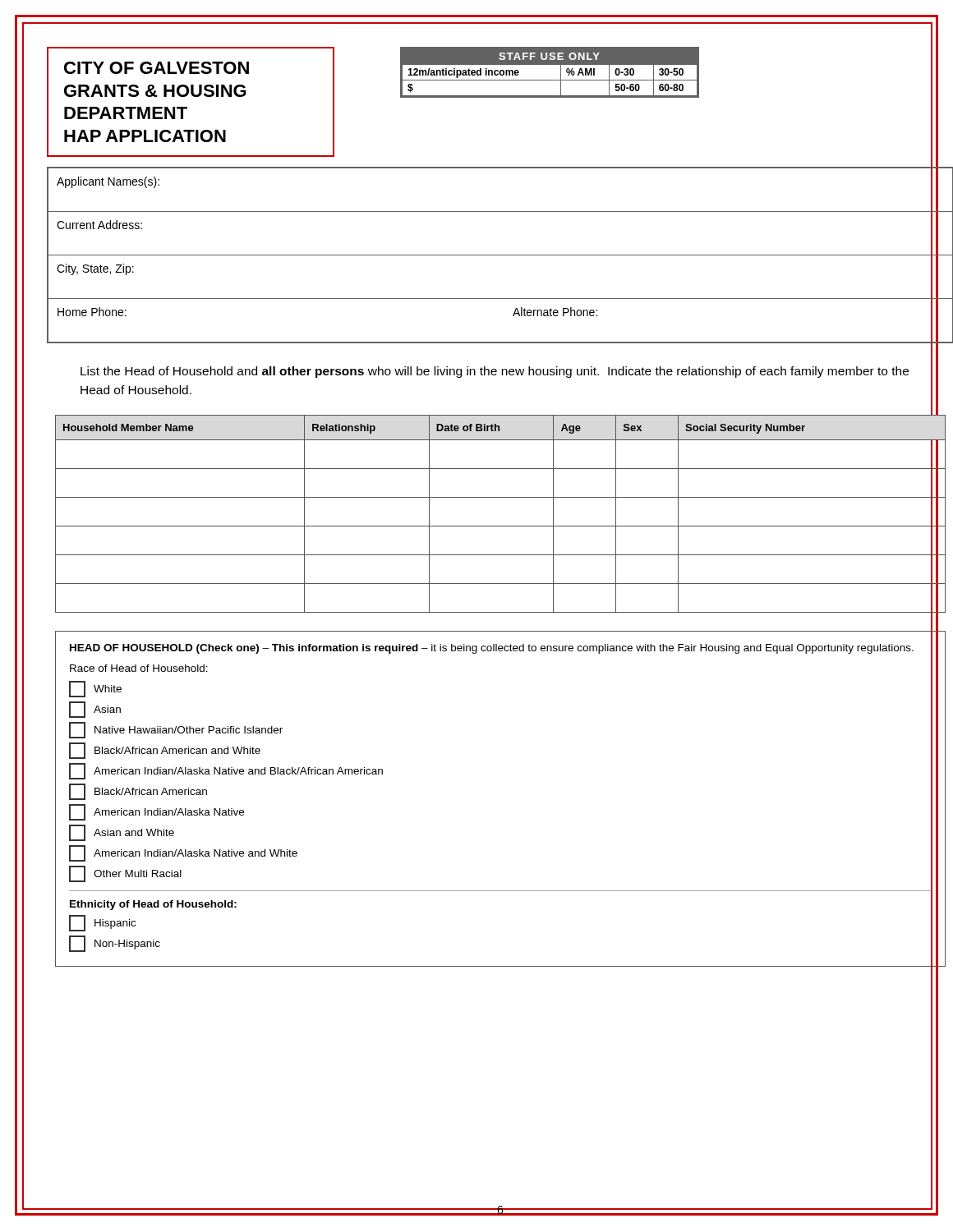Click where it says "Native Hawaiian/Other Pacific Islander"
Viewport: 953px width, 1232px height.
click(x=176, y=730)
